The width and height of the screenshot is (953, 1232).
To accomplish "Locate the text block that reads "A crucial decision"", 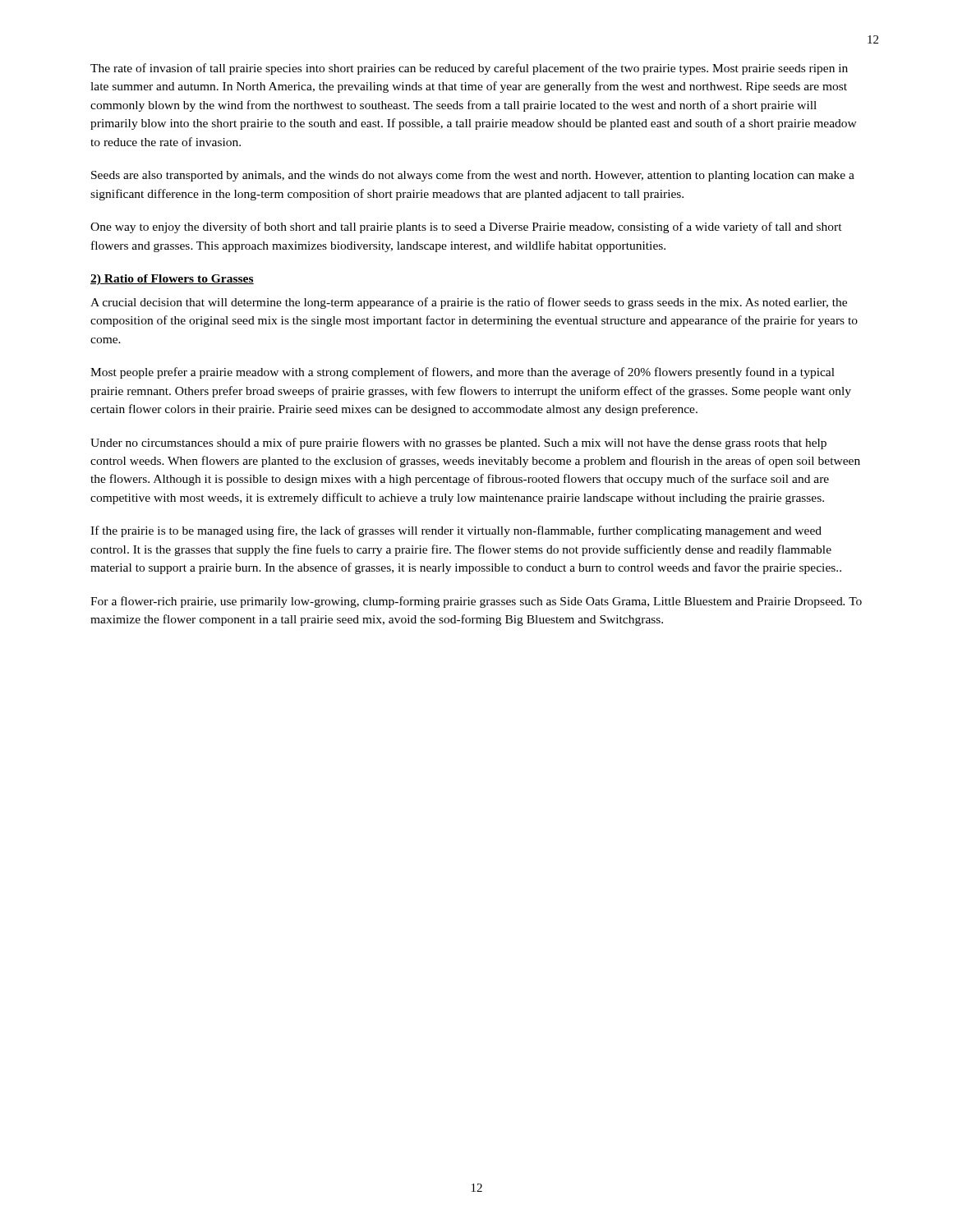I will 474,320.
